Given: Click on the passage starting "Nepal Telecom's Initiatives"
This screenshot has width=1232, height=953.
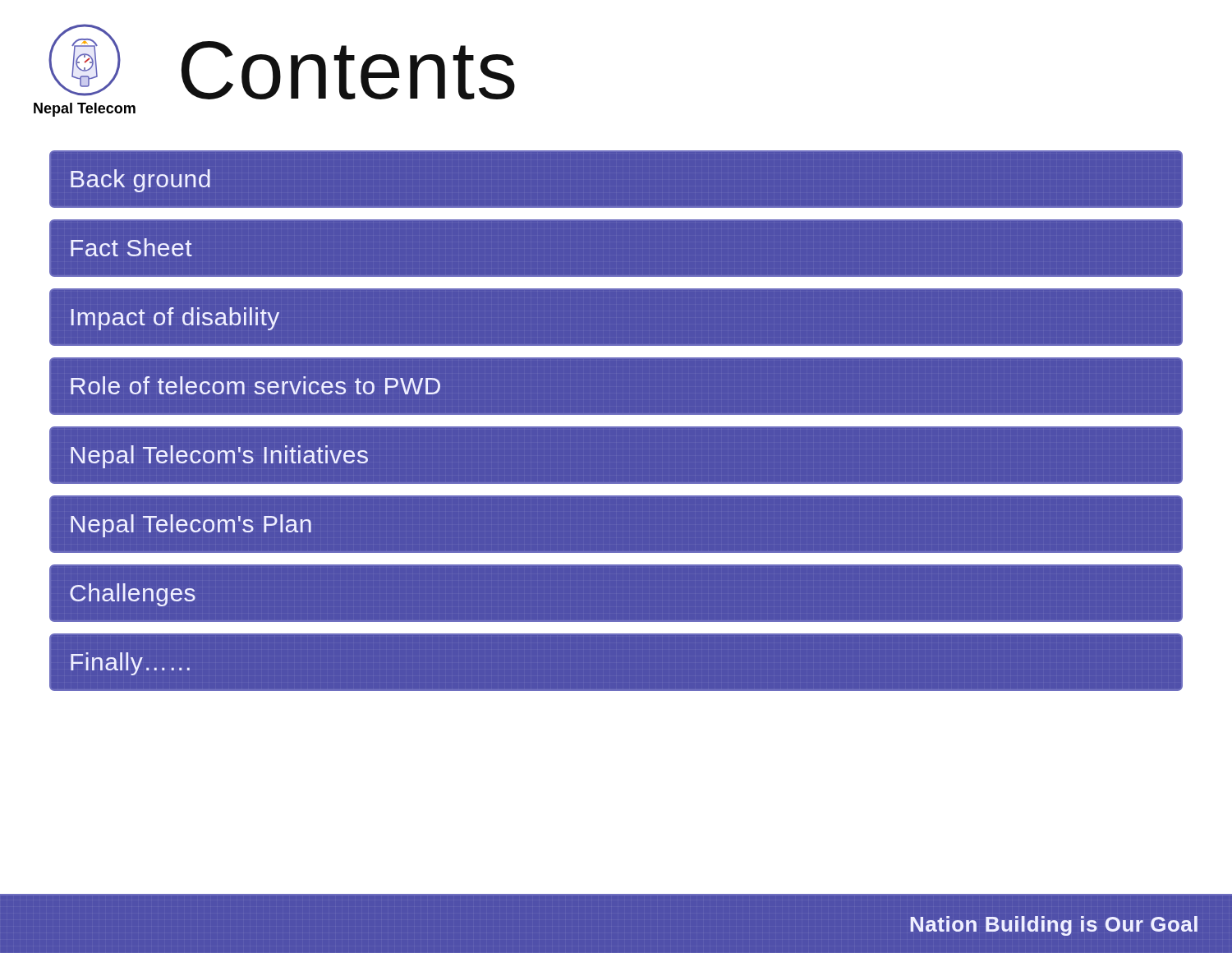Looking at the screenshot, I should [x=219, y=455].
